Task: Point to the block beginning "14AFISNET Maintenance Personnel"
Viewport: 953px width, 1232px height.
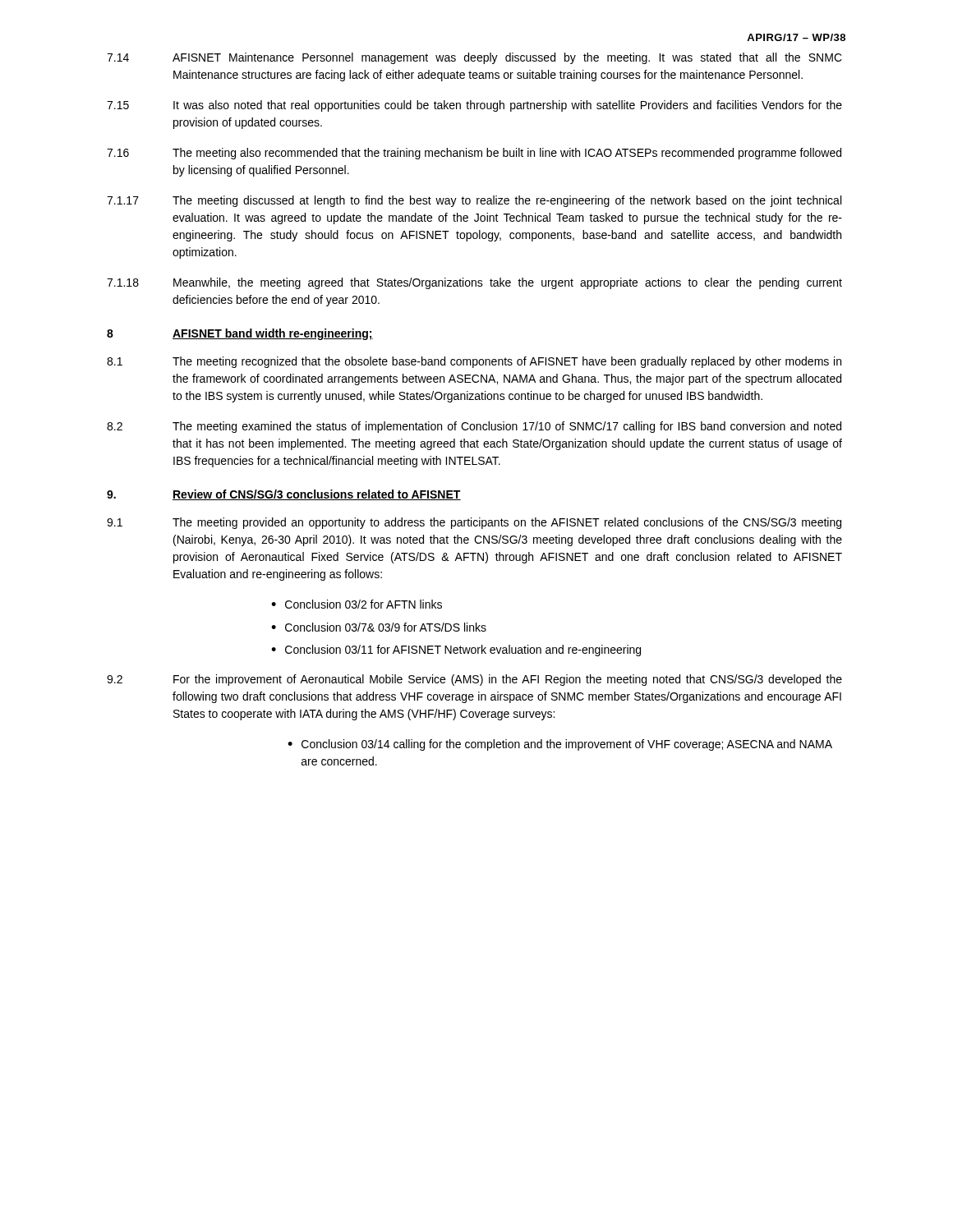Action: (474, 67)
